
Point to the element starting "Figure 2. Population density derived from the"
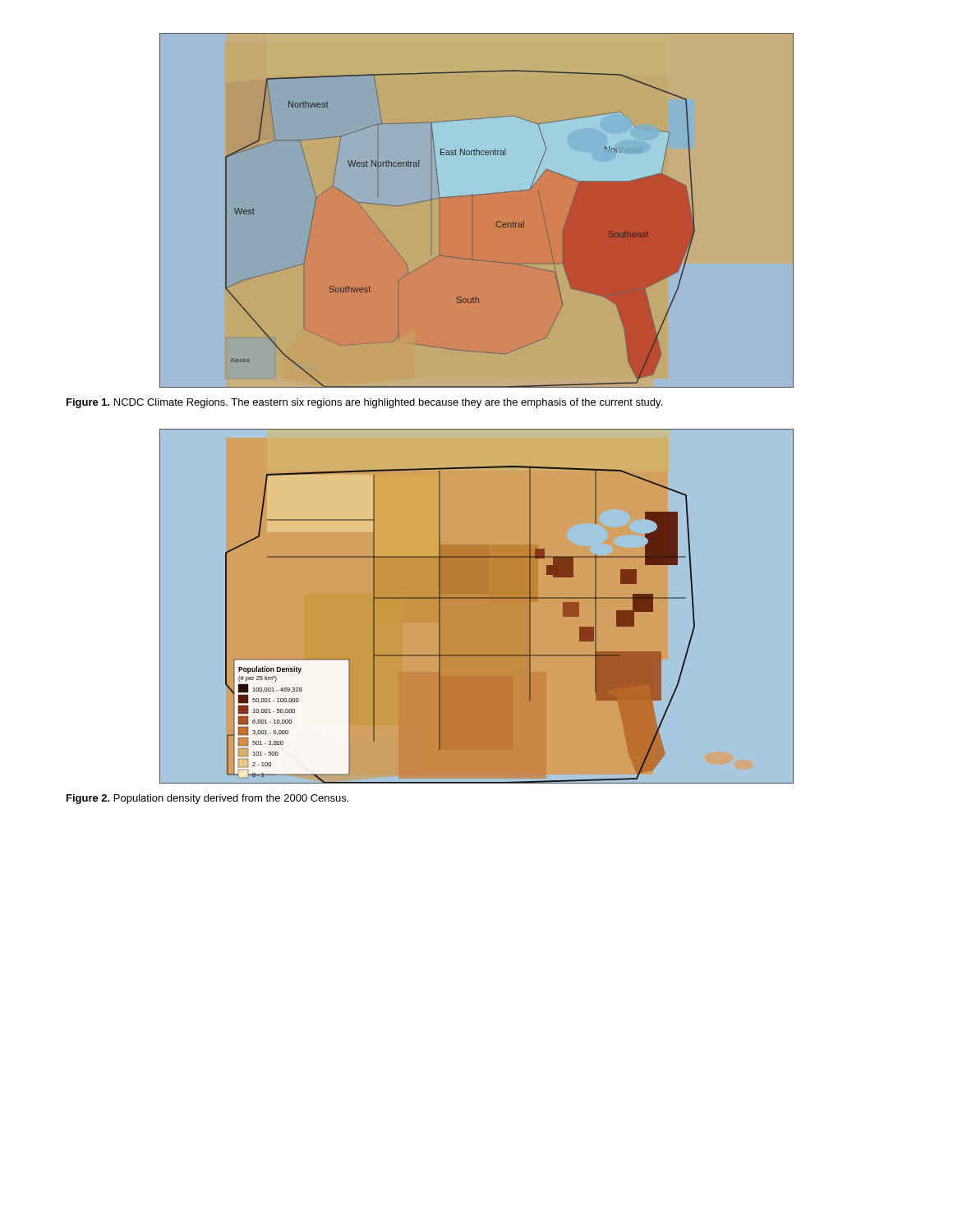pyautogui.click(x=208, y=797)
